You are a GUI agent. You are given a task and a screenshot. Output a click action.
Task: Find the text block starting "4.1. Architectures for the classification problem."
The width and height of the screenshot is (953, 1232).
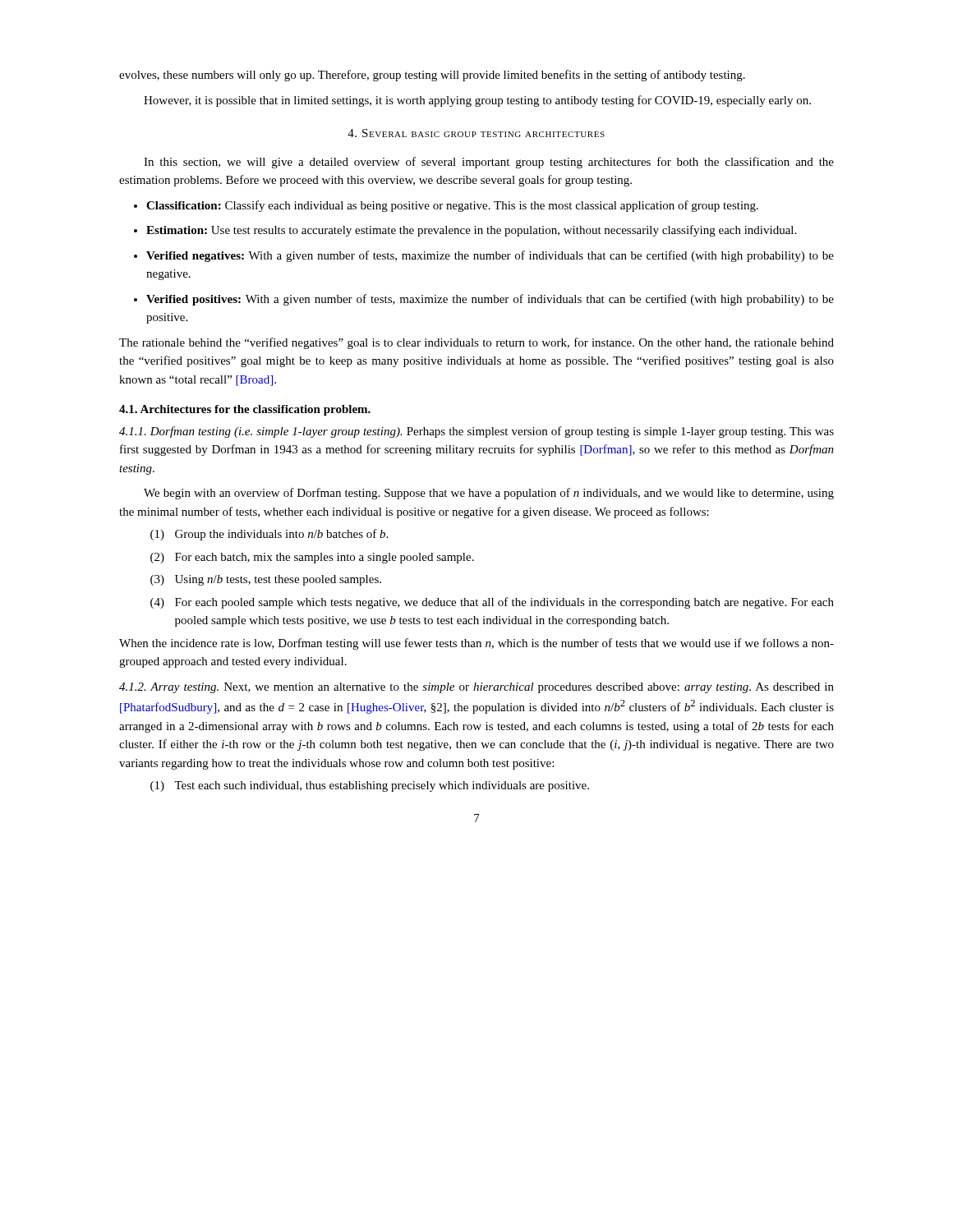245,410
